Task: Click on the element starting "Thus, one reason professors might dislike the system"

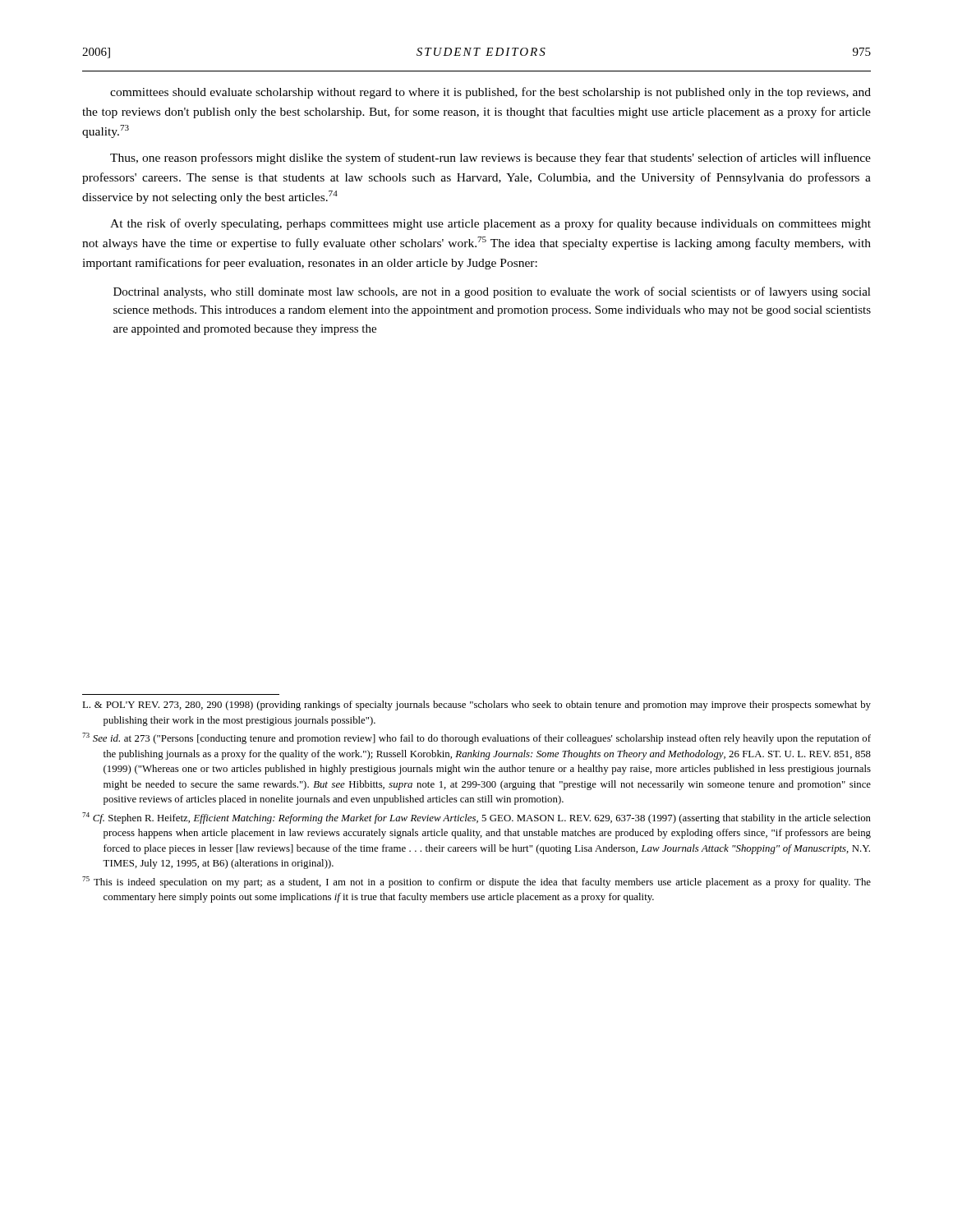Action: click(476, 177)
